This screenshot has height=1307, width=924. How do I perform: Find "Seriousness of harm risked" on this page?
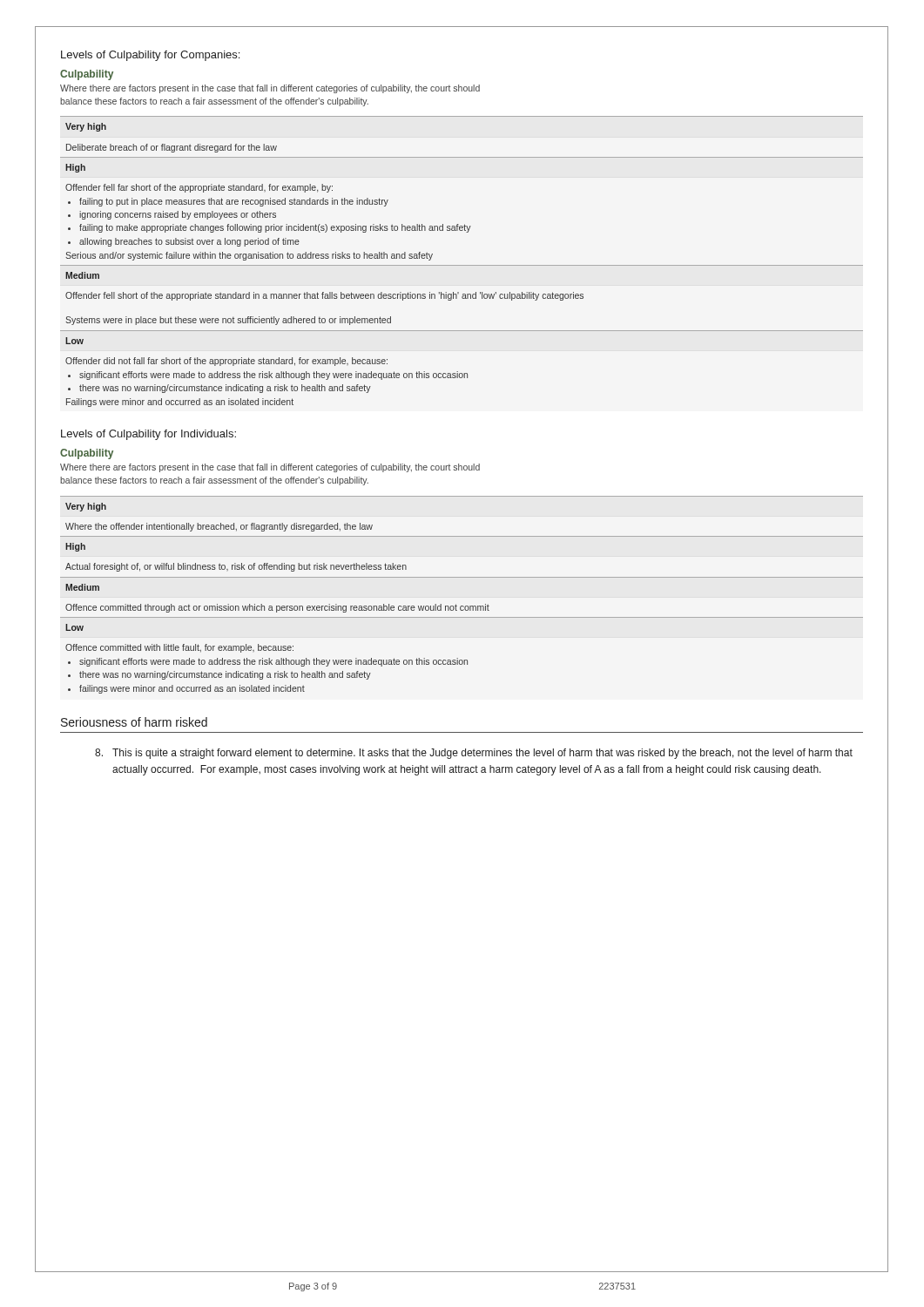[134, 722]
